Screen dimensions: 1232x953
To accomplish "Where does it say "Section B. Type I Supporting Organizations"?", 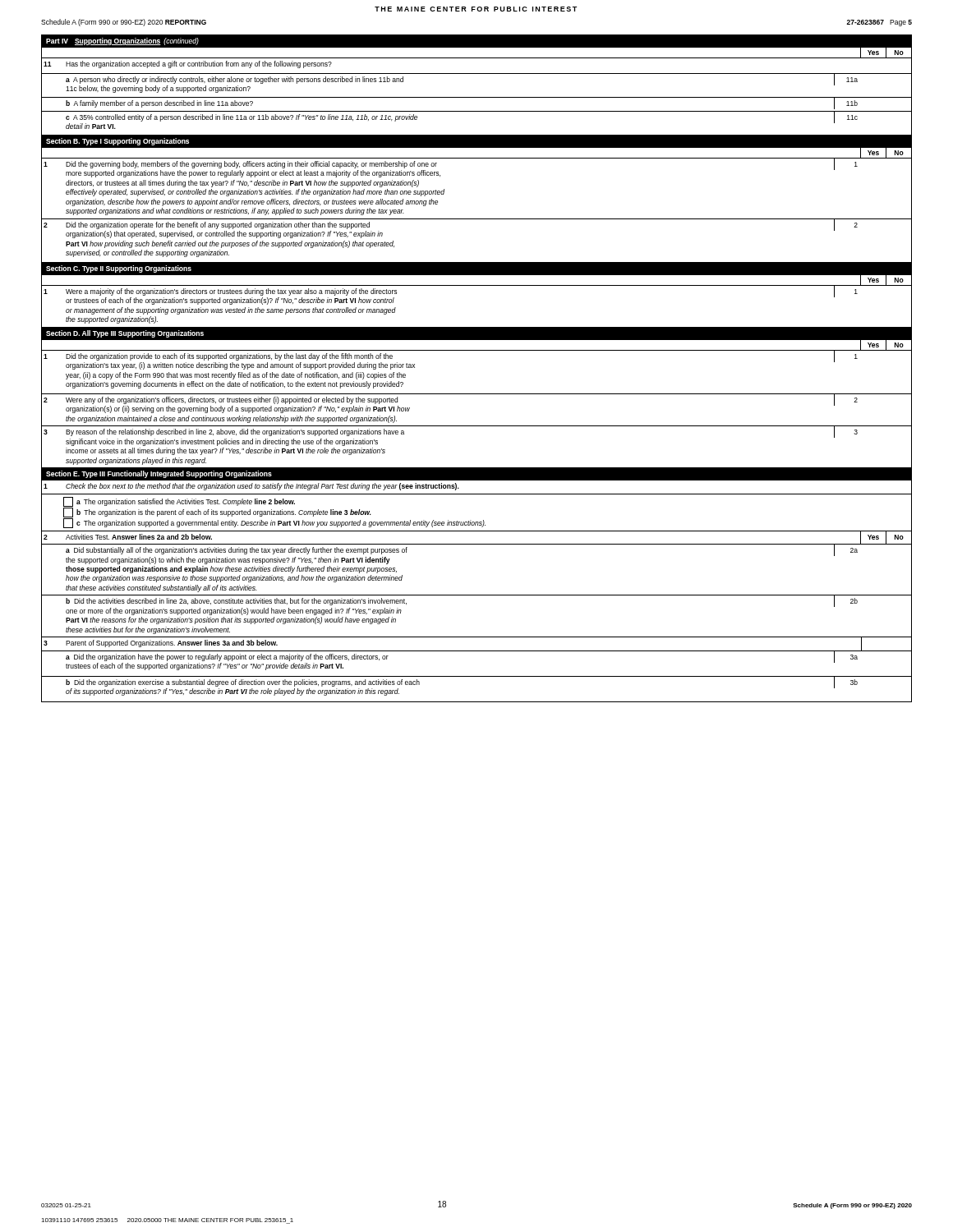I will (x=118, y=141).
